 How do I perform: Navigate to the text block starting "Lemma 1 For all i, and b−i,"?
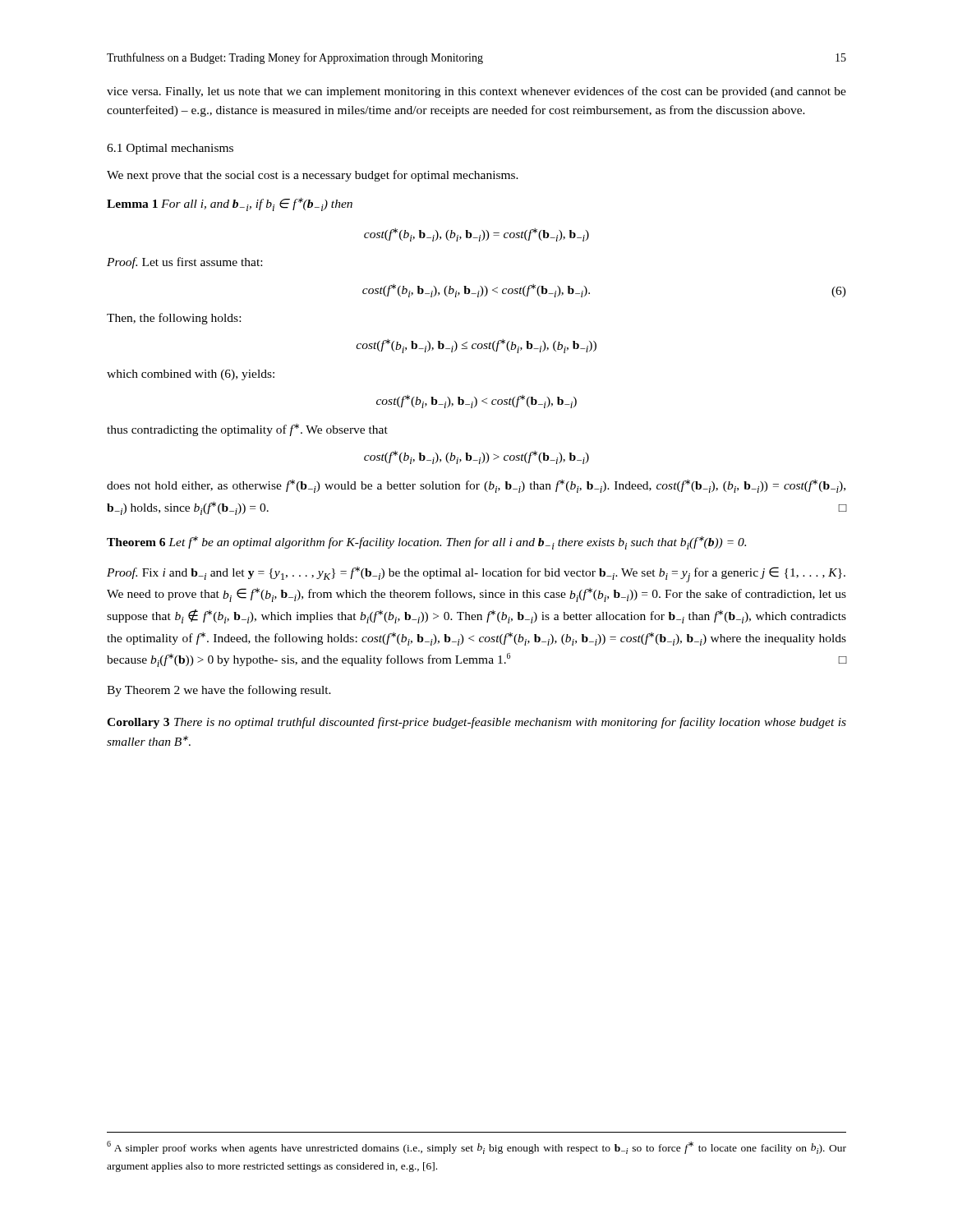coord(230,205)
